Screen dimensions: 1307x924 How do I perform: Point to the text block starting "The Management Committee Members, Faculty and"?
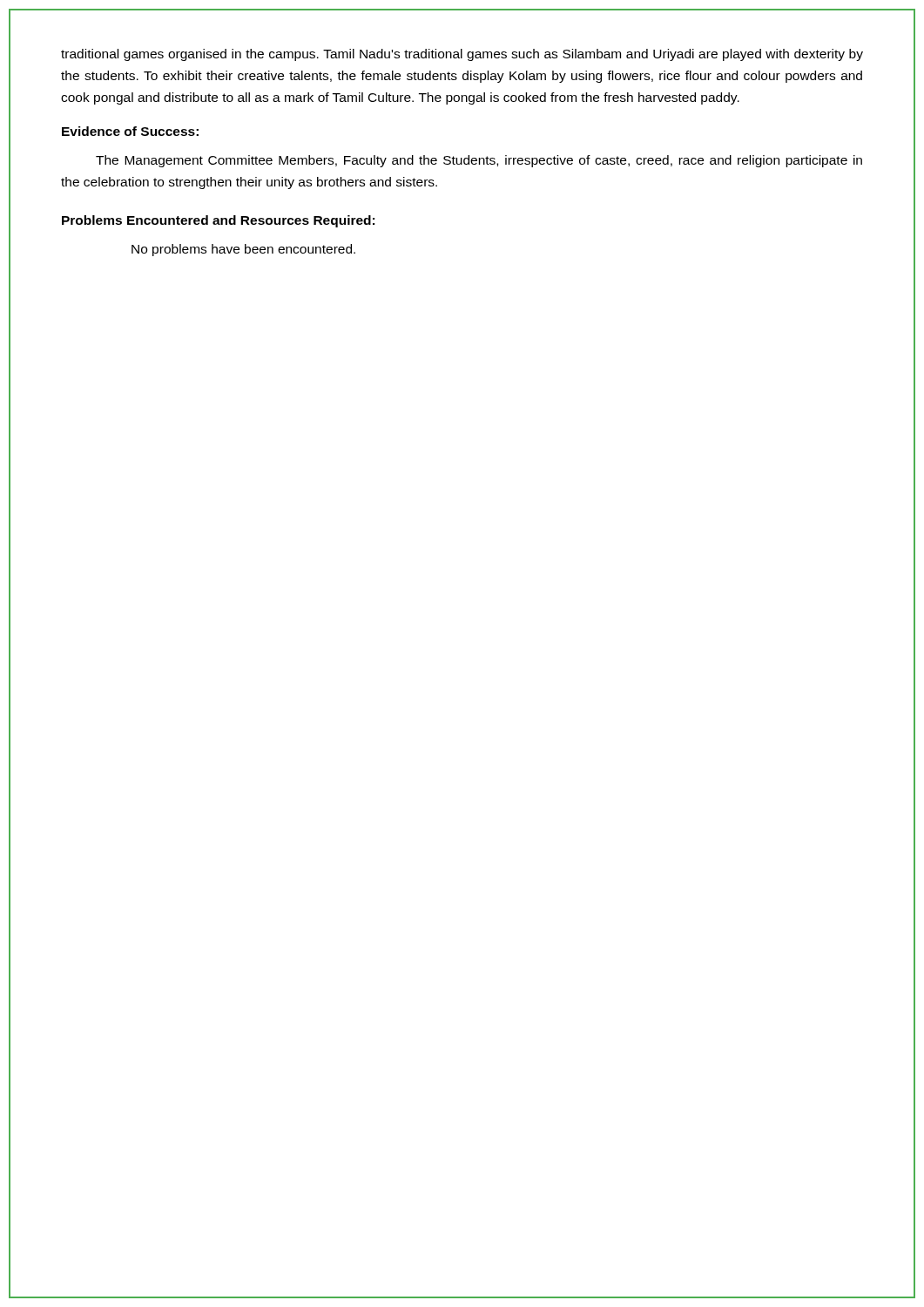click(462, 171)
